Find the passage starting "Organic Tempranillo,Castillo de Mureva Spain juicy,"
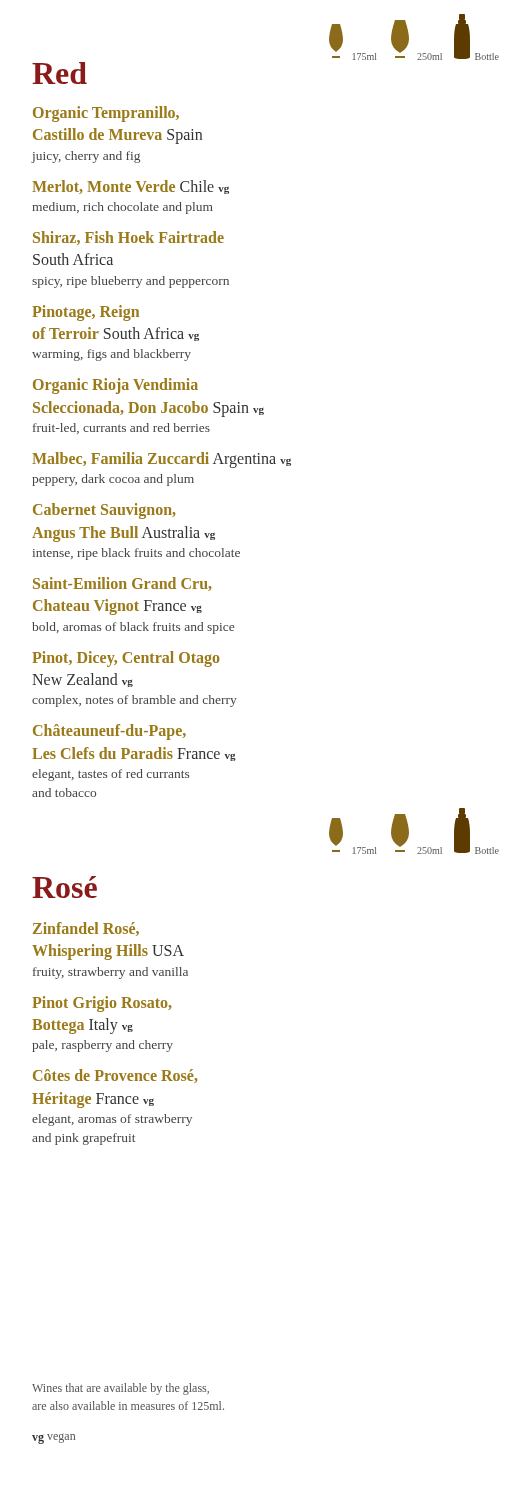This screenshot has height=1500, width=531. click(x=202, y=134)
